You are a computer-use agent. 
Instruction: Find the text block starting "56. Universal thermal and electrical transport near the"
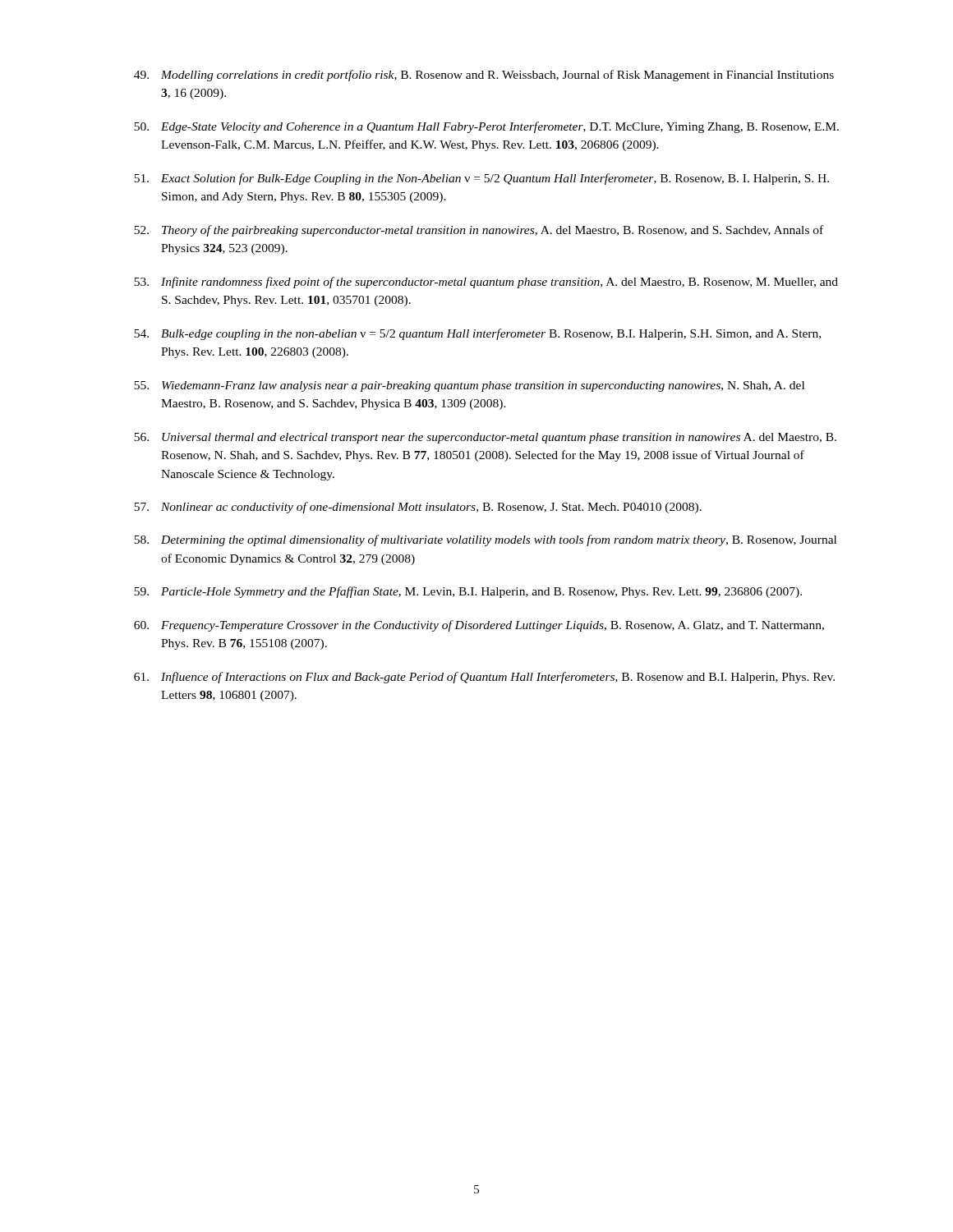pos(476,455)
